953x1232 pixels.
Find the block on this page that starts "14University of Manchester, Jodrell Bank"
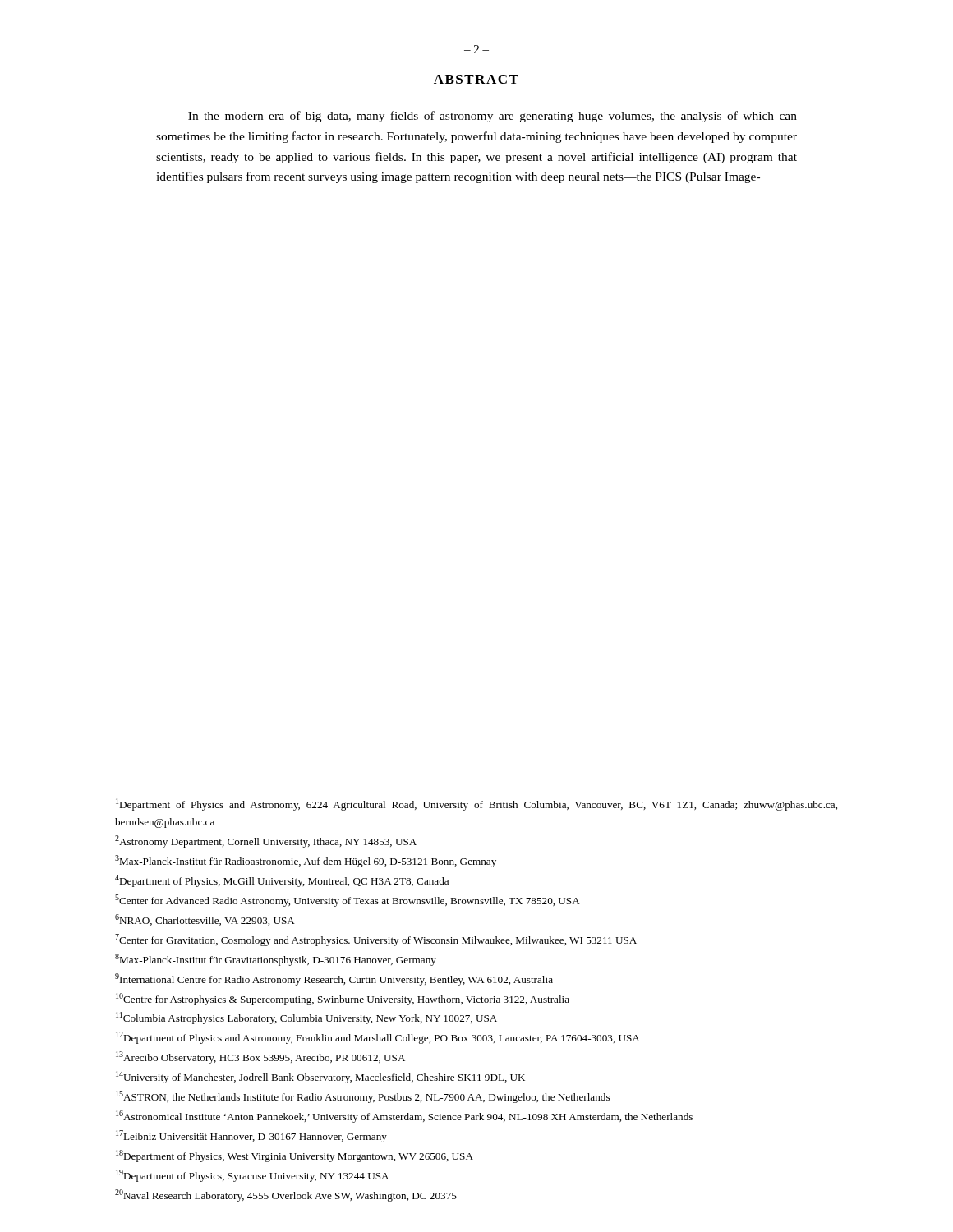320,1077
